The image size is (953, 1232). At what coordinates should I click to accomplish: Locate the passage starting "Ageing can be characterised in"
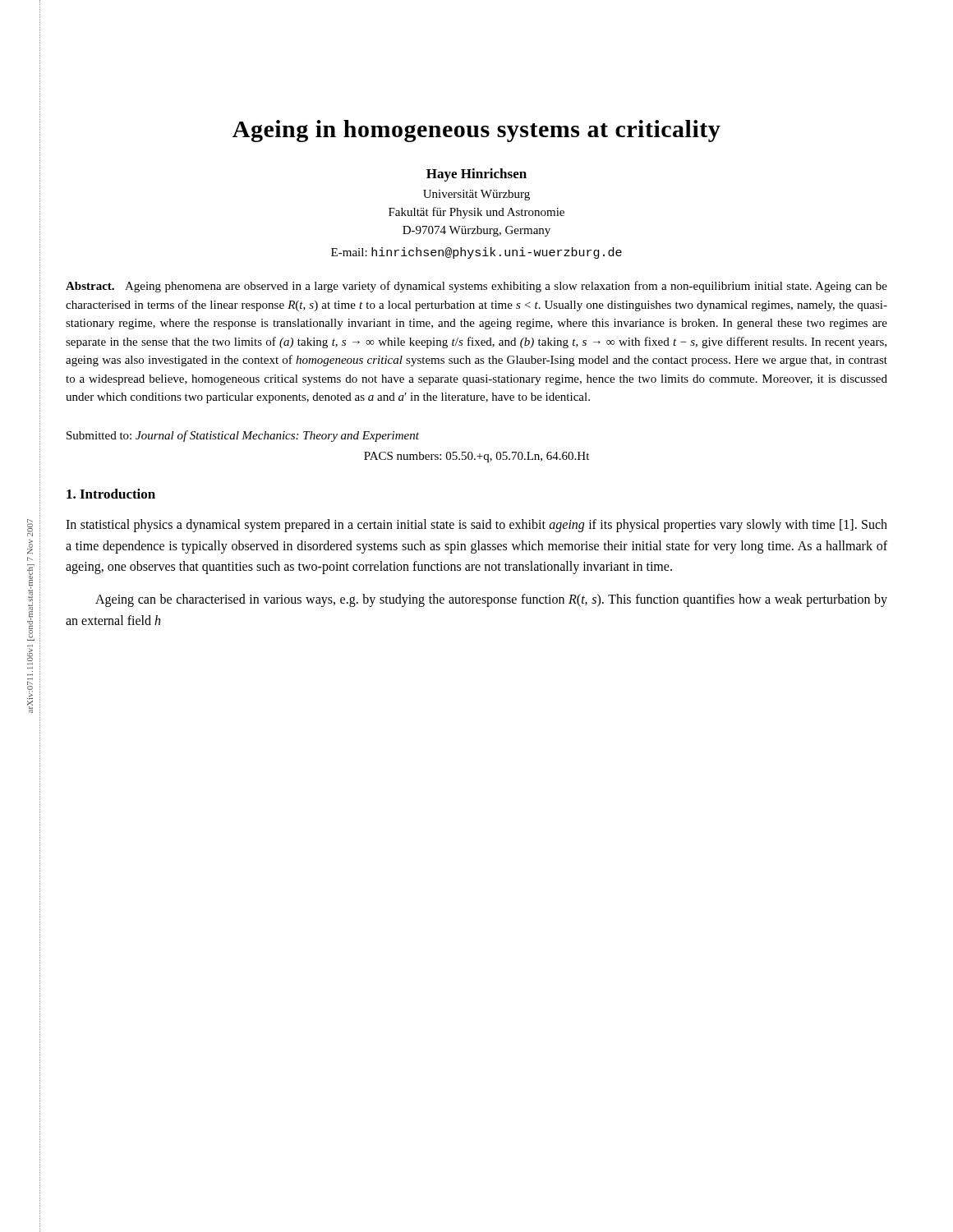[476, 610]
